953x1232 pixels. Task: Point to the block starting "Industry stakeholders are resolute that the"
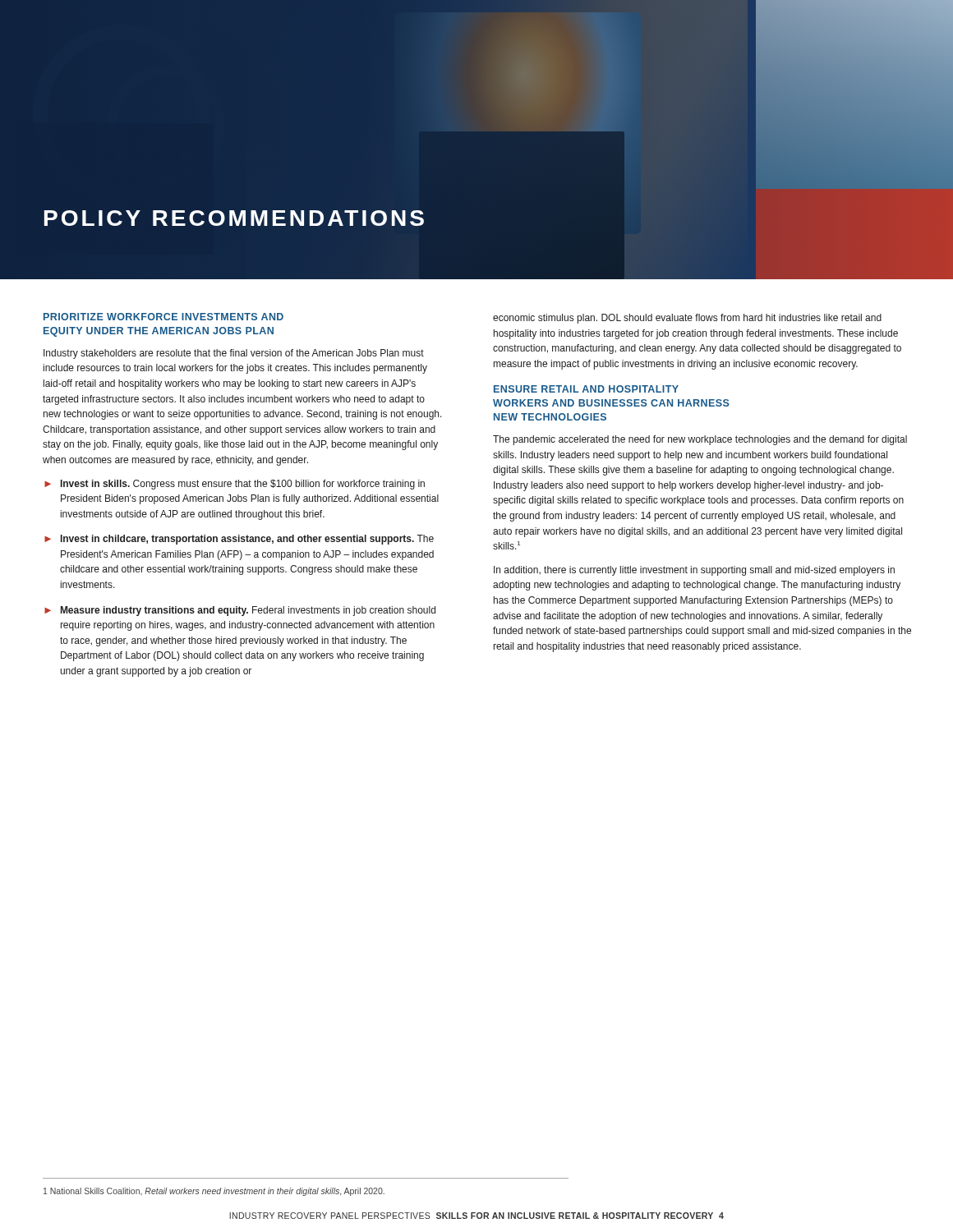242,406
